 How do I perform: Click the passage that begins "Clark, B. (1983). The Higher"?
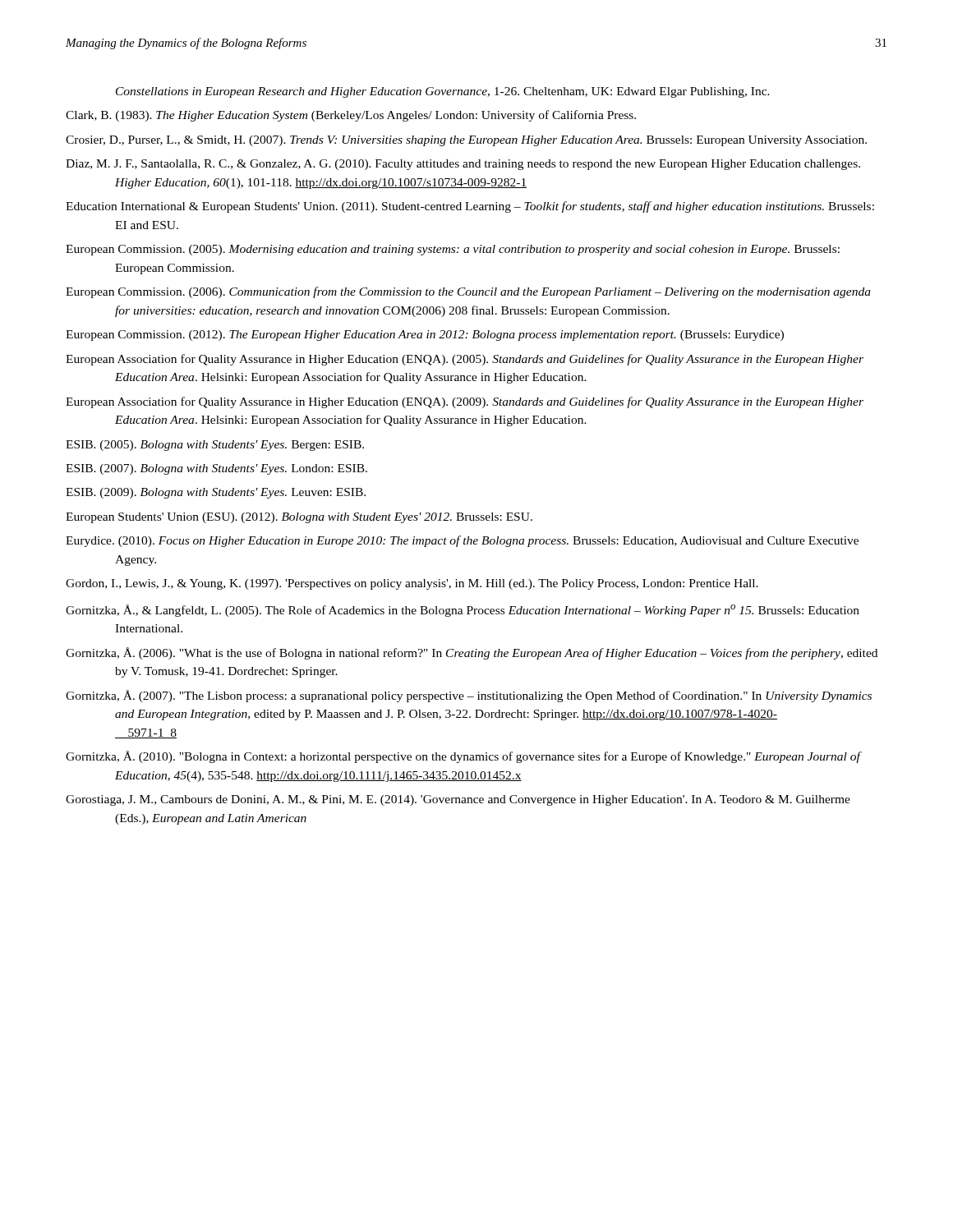click(x=351, y=115)
